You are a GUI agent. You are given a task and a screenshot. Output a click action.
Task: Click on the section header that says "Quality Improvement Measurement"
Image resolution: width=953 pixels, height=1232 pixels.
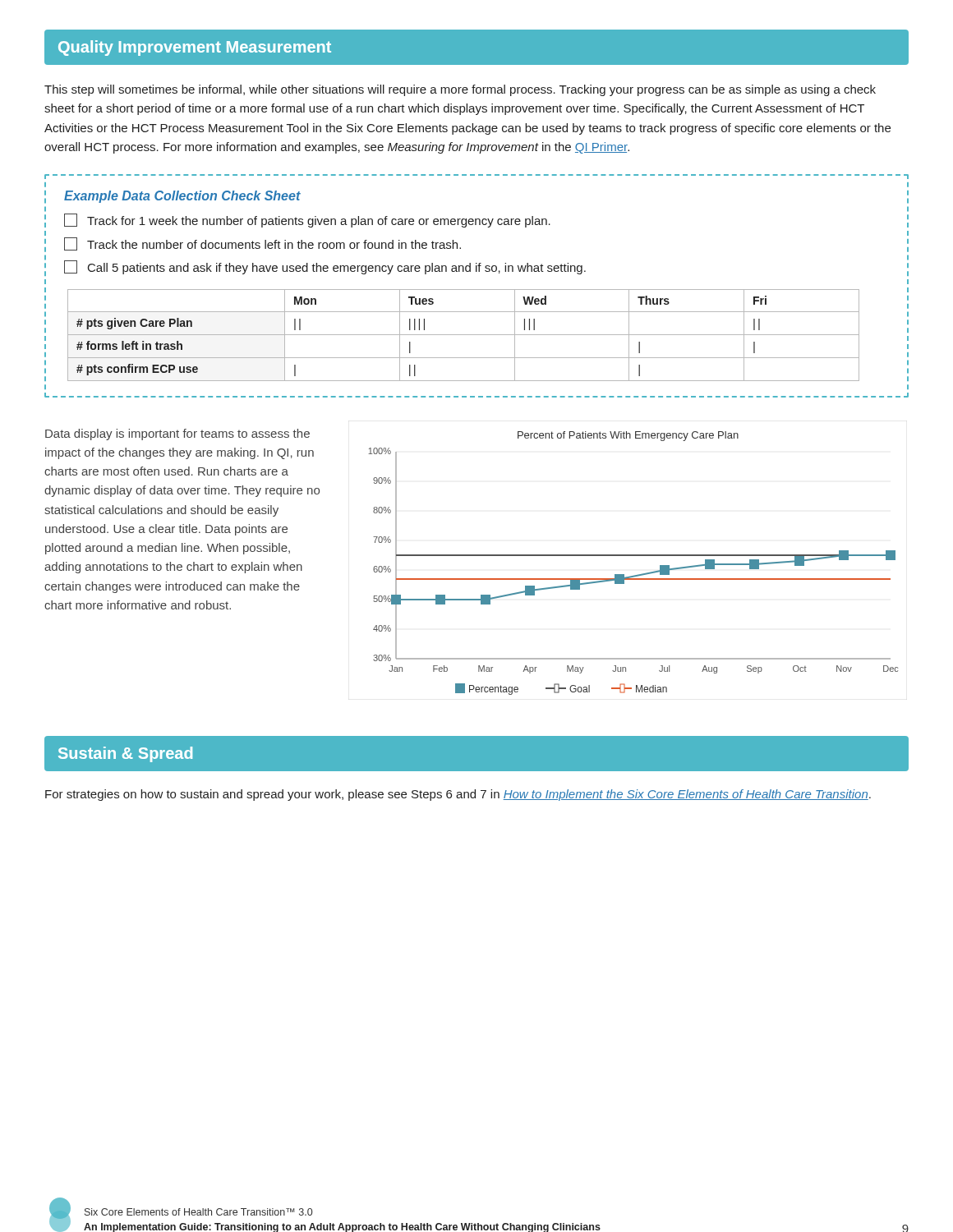(195, 48)
